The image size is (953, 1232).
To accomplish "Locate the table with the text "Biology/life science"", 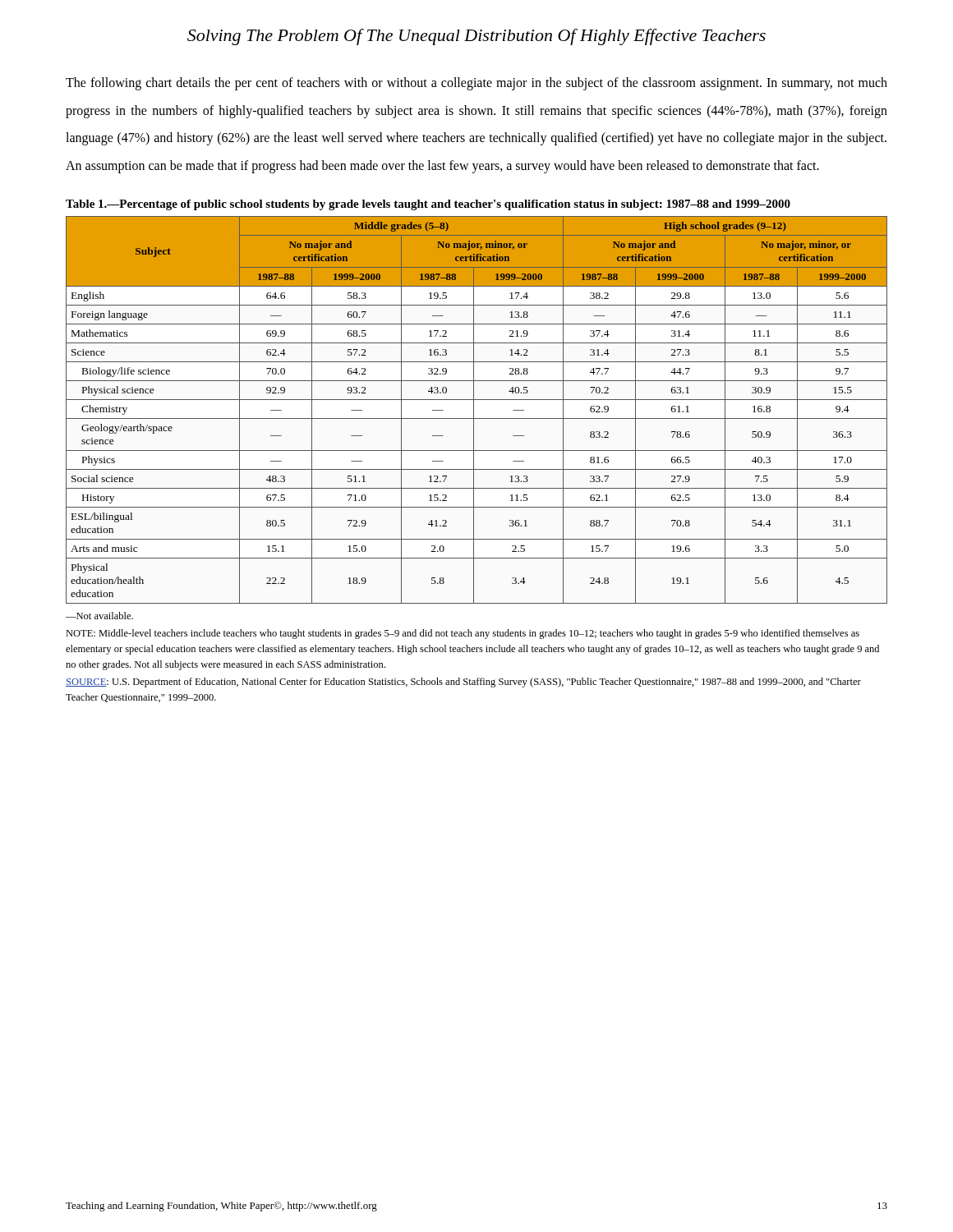I will pos(476,410).
